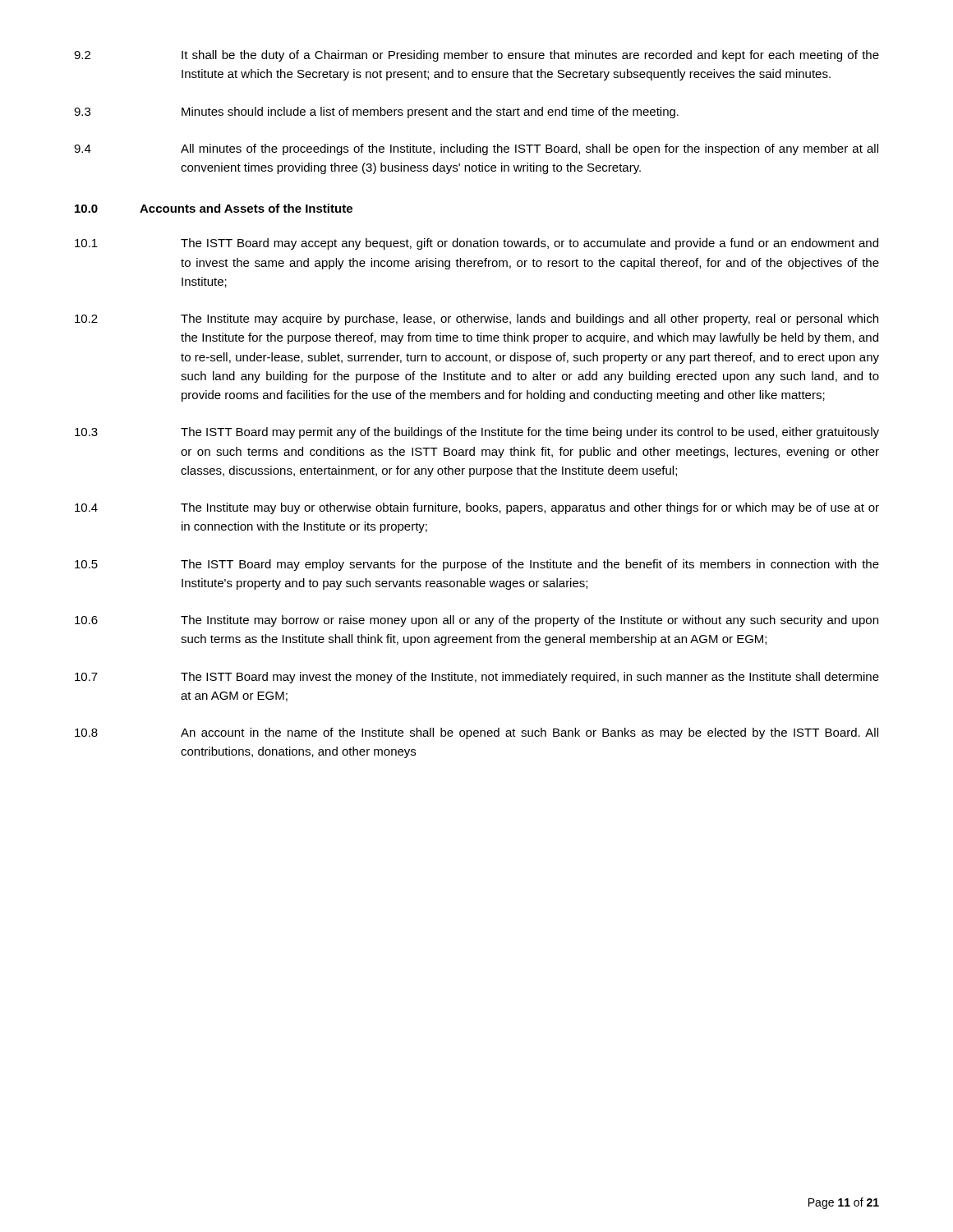Click the passage that begins "10.8 An account in the"
The image size is (953, 1232).
476,742
